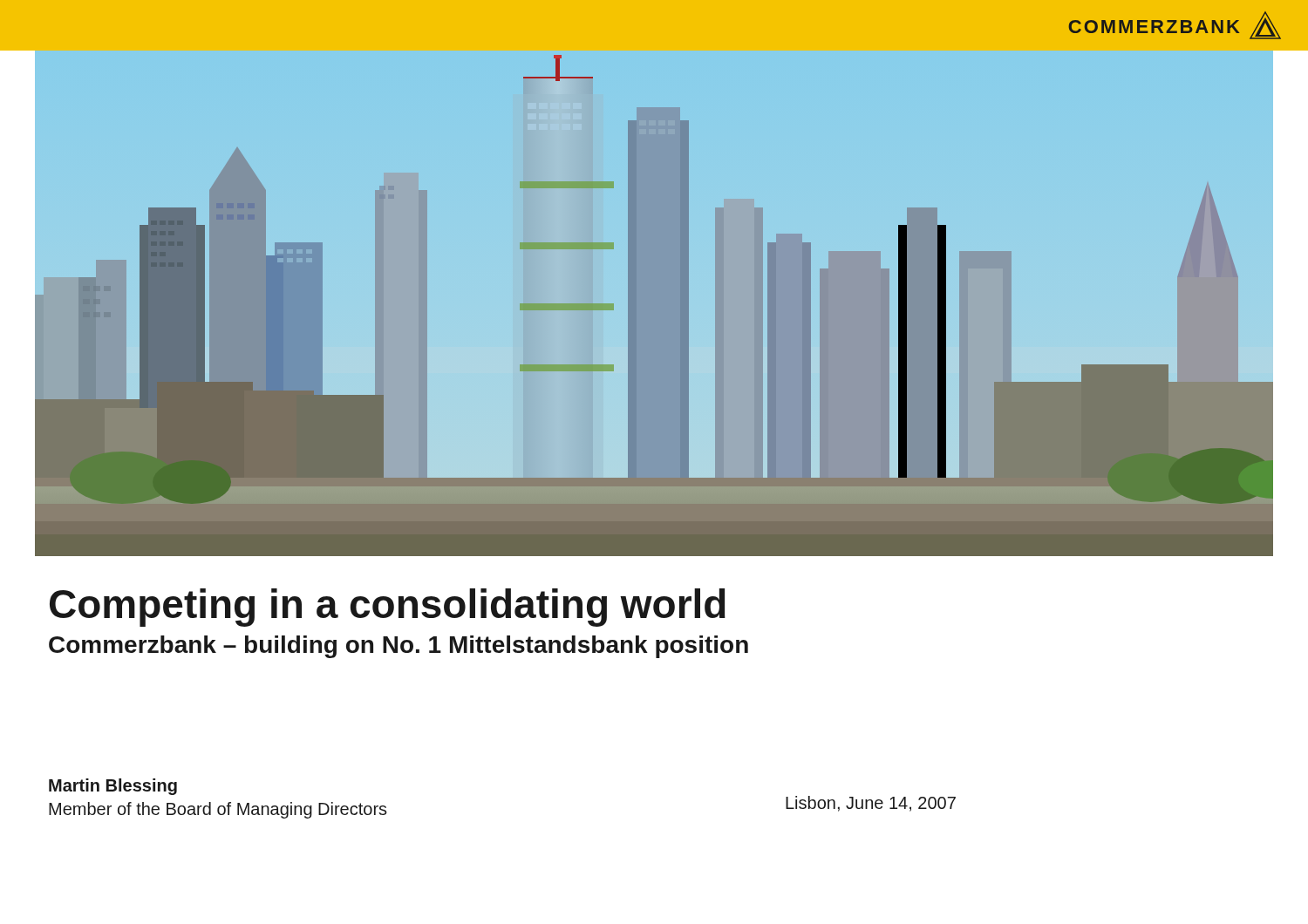Find the text block starting "Competing in a consolidating world"

(x=528, y=621)
